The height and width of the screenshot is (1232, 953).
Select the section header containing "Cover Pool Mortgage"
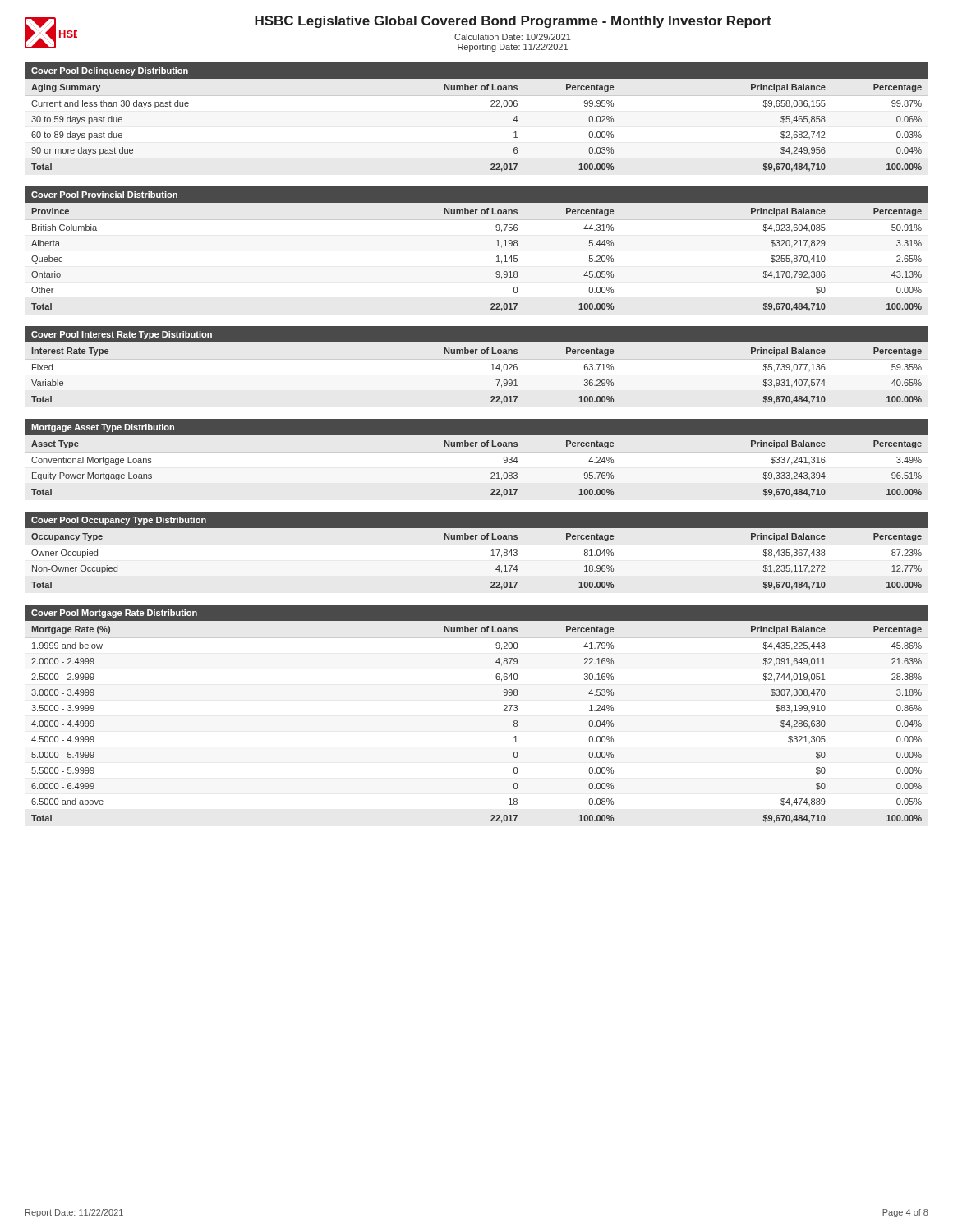point(114,613)
